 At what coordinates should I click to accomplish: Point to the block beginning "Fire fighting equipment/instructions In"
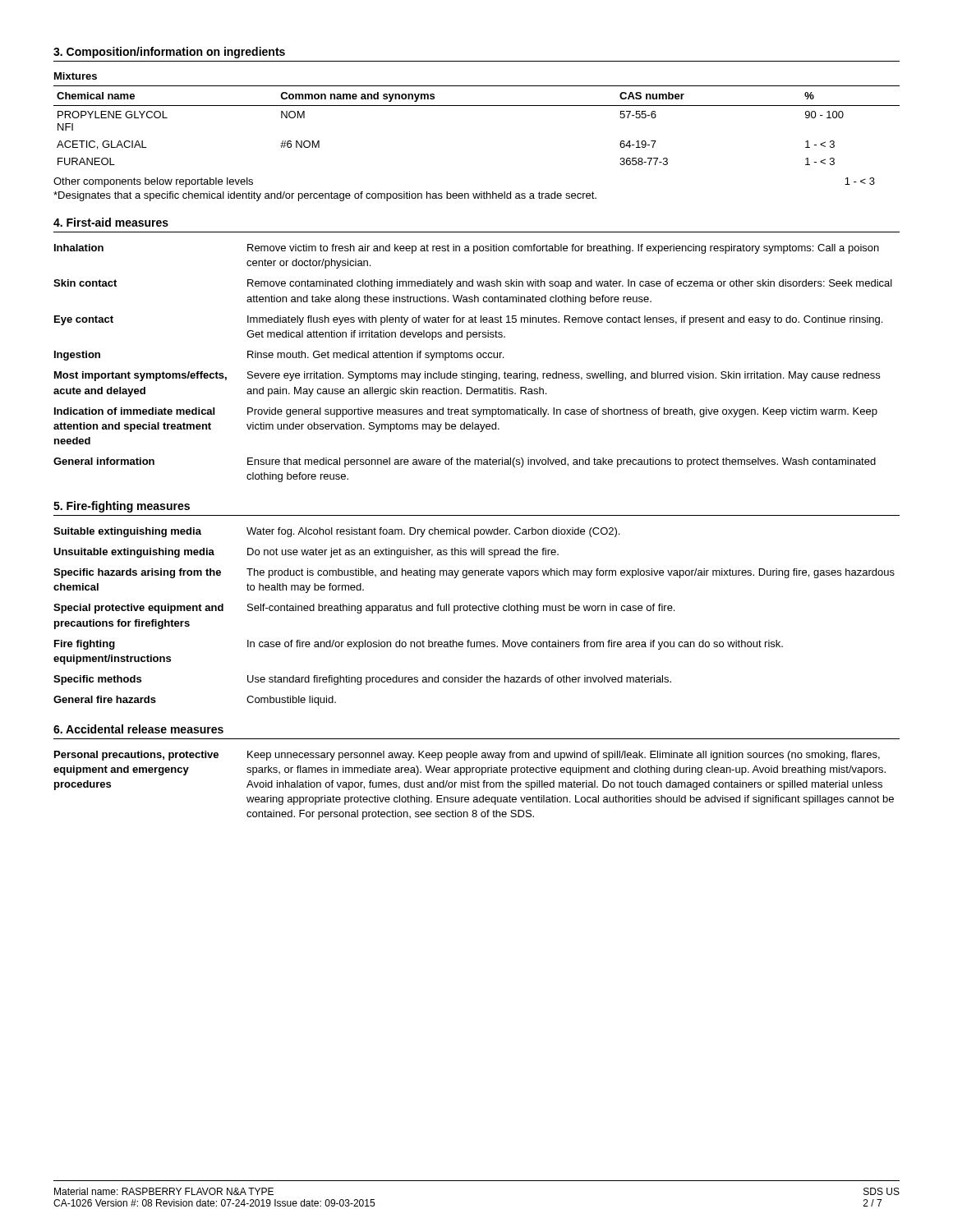(476, 651)
